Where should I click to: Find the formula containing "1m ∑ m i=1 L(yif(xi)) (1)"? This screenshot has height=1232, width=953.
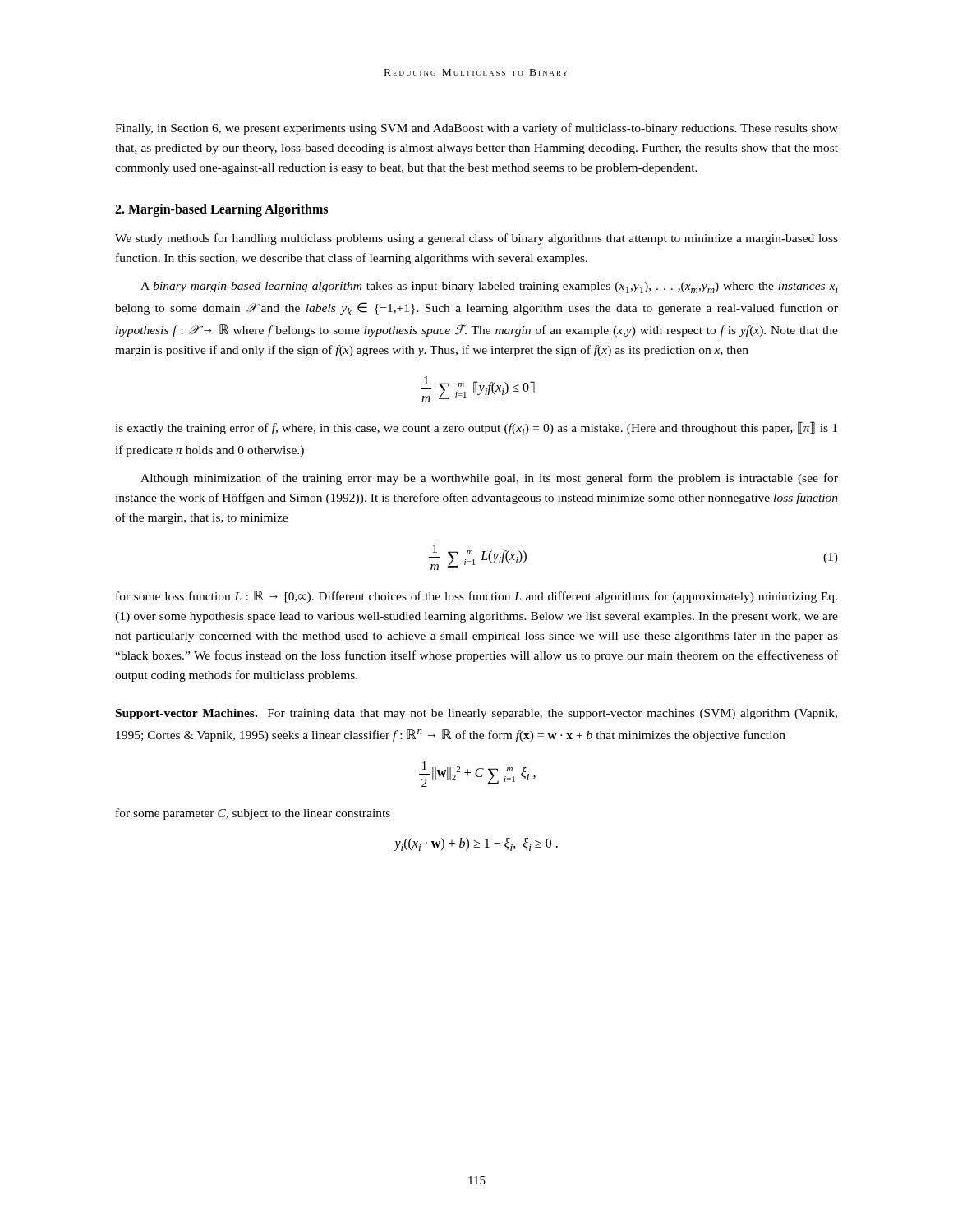point(471,554)
